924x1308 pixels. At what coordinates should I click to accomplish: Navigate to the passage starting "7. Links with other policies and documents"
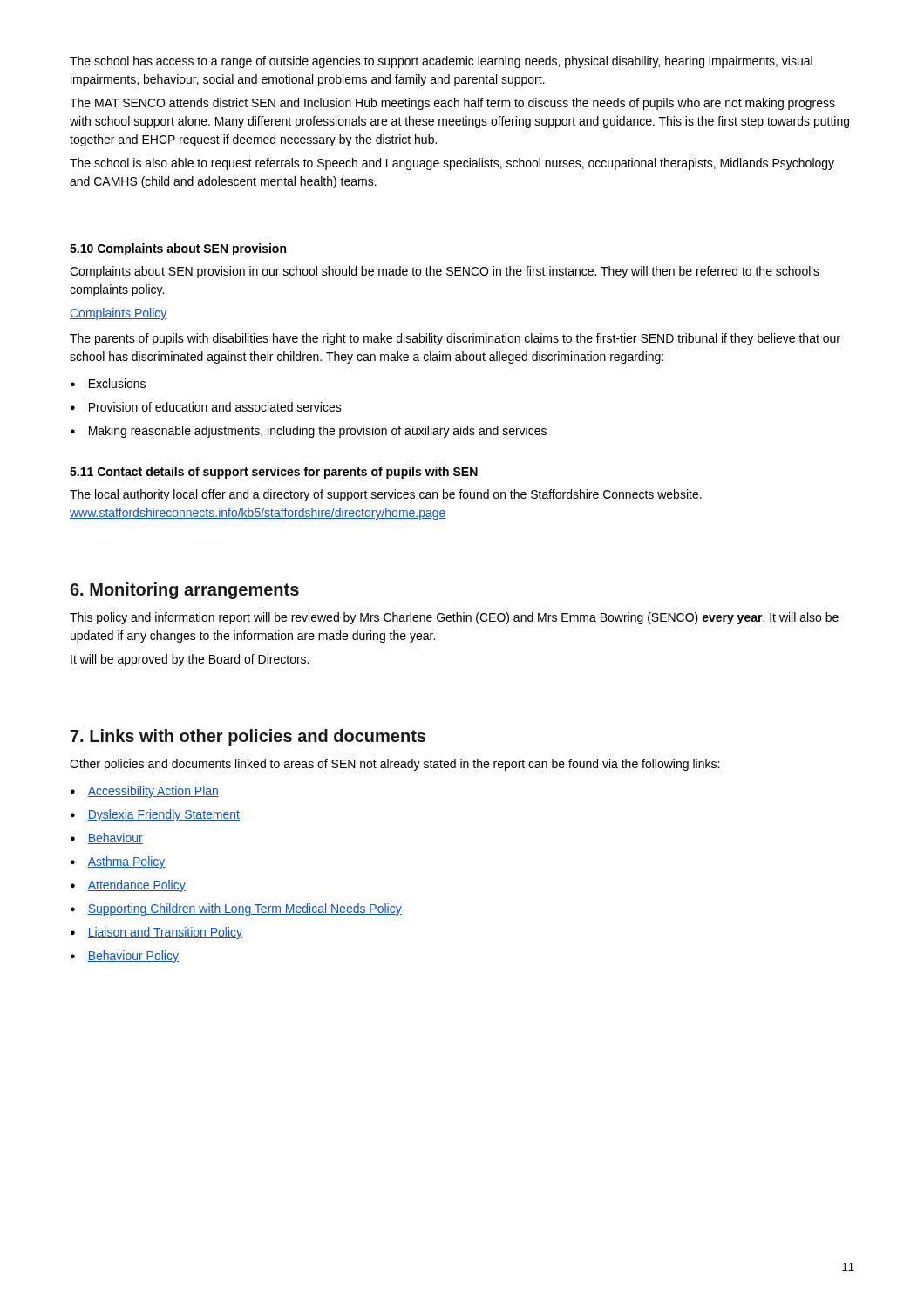point(248,736)
